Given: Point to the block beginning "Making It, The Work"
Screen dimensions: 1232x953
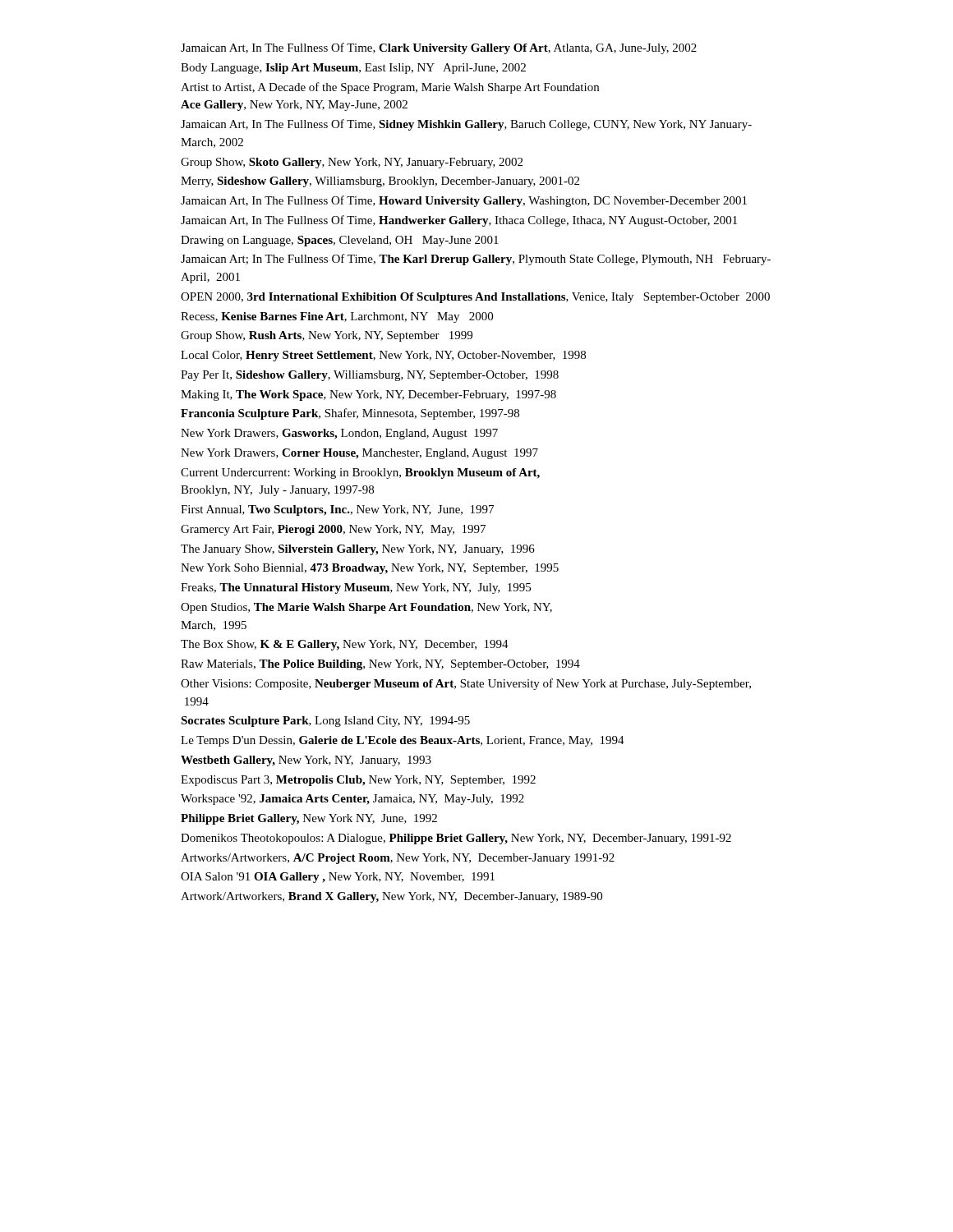Looking at the screenshot, I should tap(369, 394).
